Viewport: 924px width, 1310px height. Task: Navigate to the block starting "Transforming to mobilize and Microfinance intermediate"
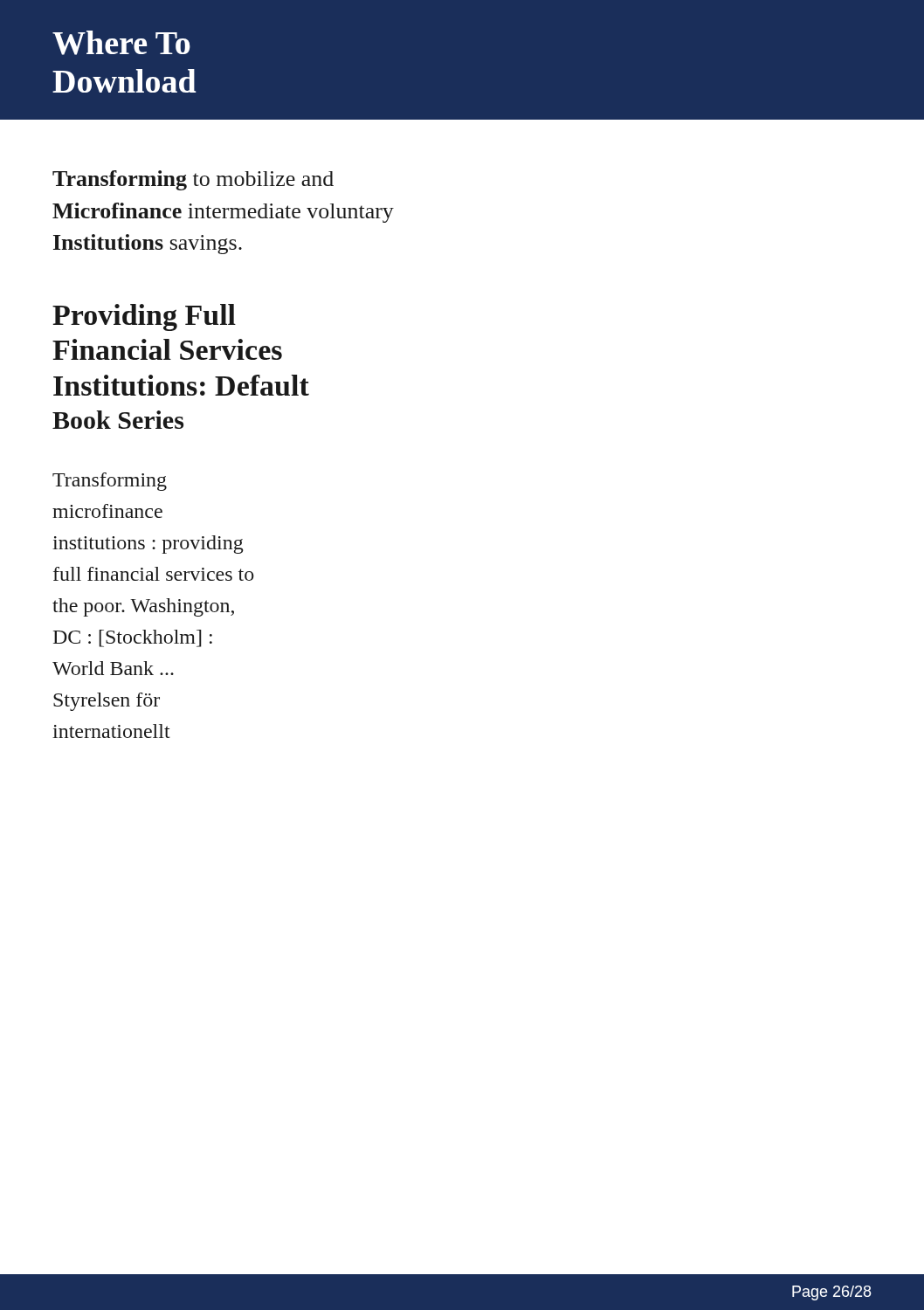223,211
